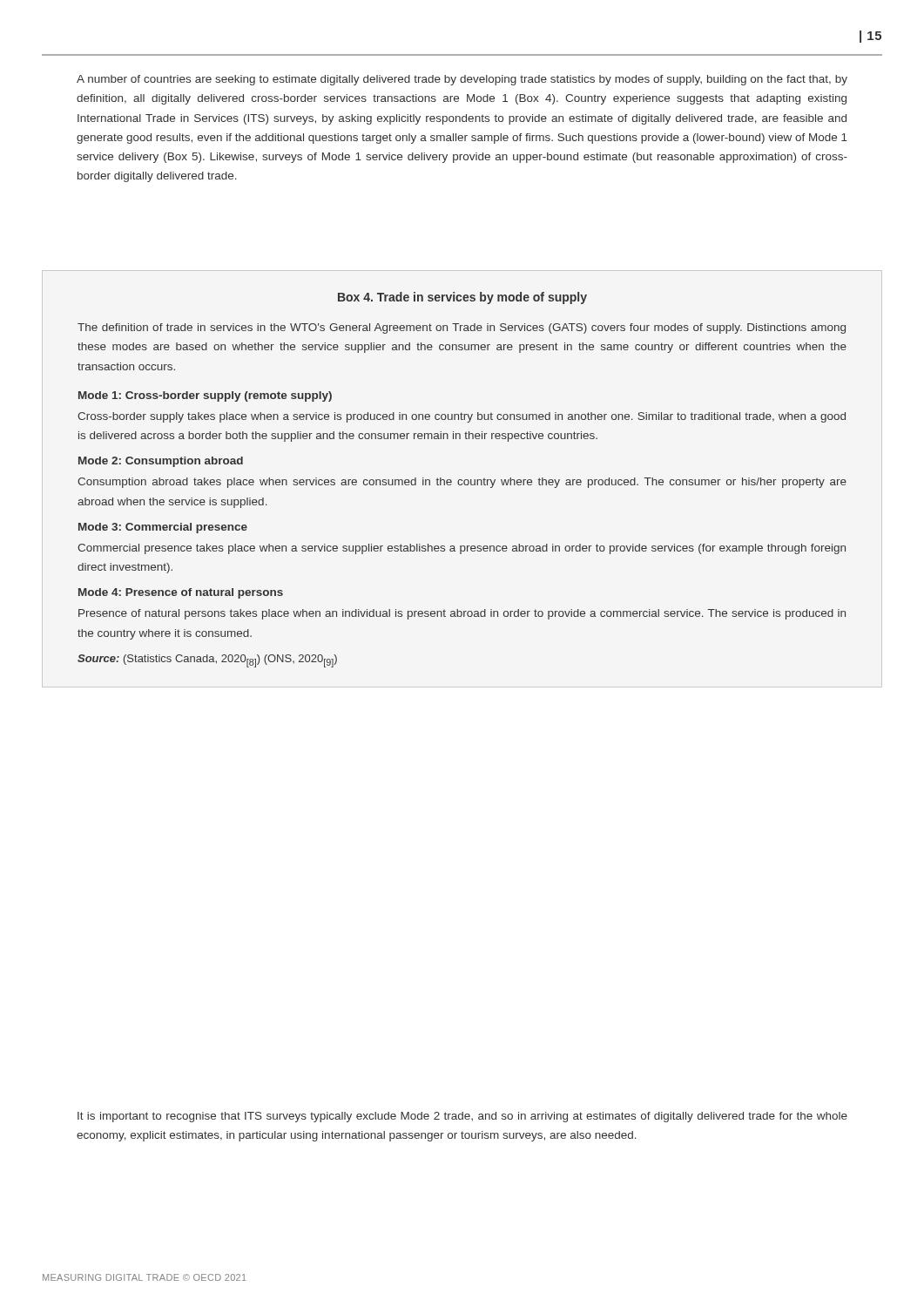This screenshot has width=924, height=1307.
Task: Locate the text block with the text "Presence of natural persons takes place when"
Action: 462,623
